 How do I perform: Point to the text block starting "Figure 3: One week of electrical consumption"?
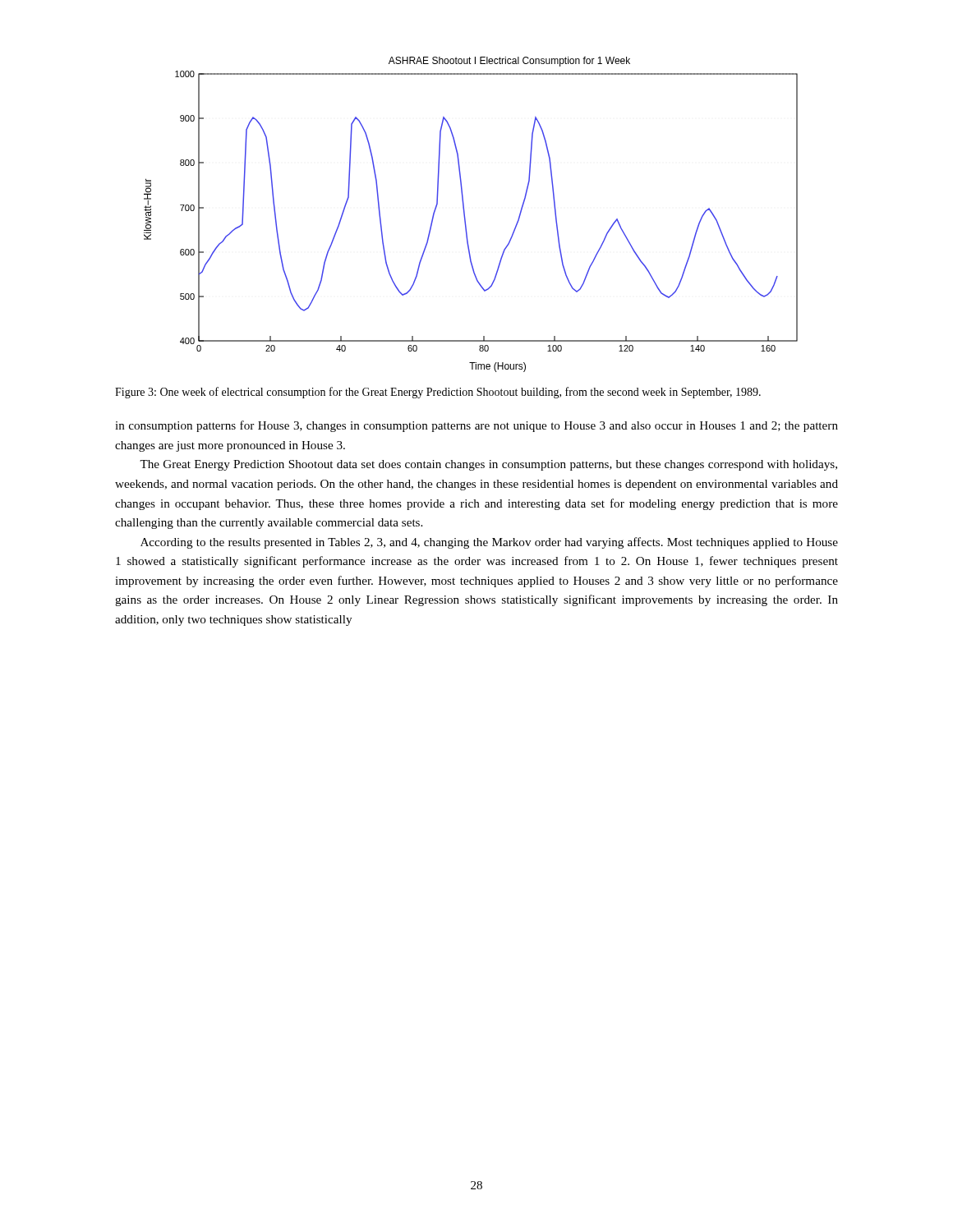[438, 392]
